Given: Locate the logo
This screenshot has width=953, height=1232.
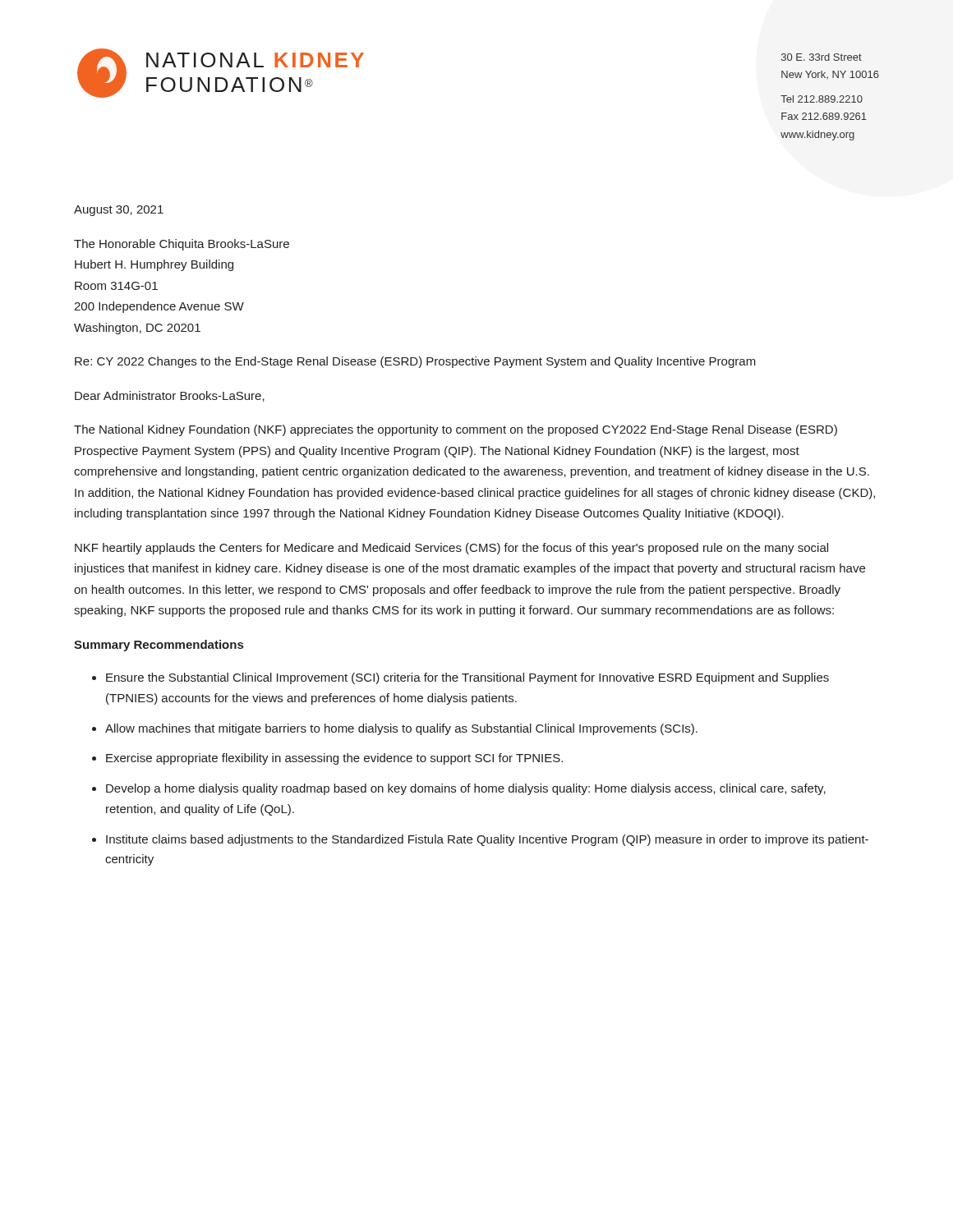Looking at the screenshot, I should coord(220,73).
